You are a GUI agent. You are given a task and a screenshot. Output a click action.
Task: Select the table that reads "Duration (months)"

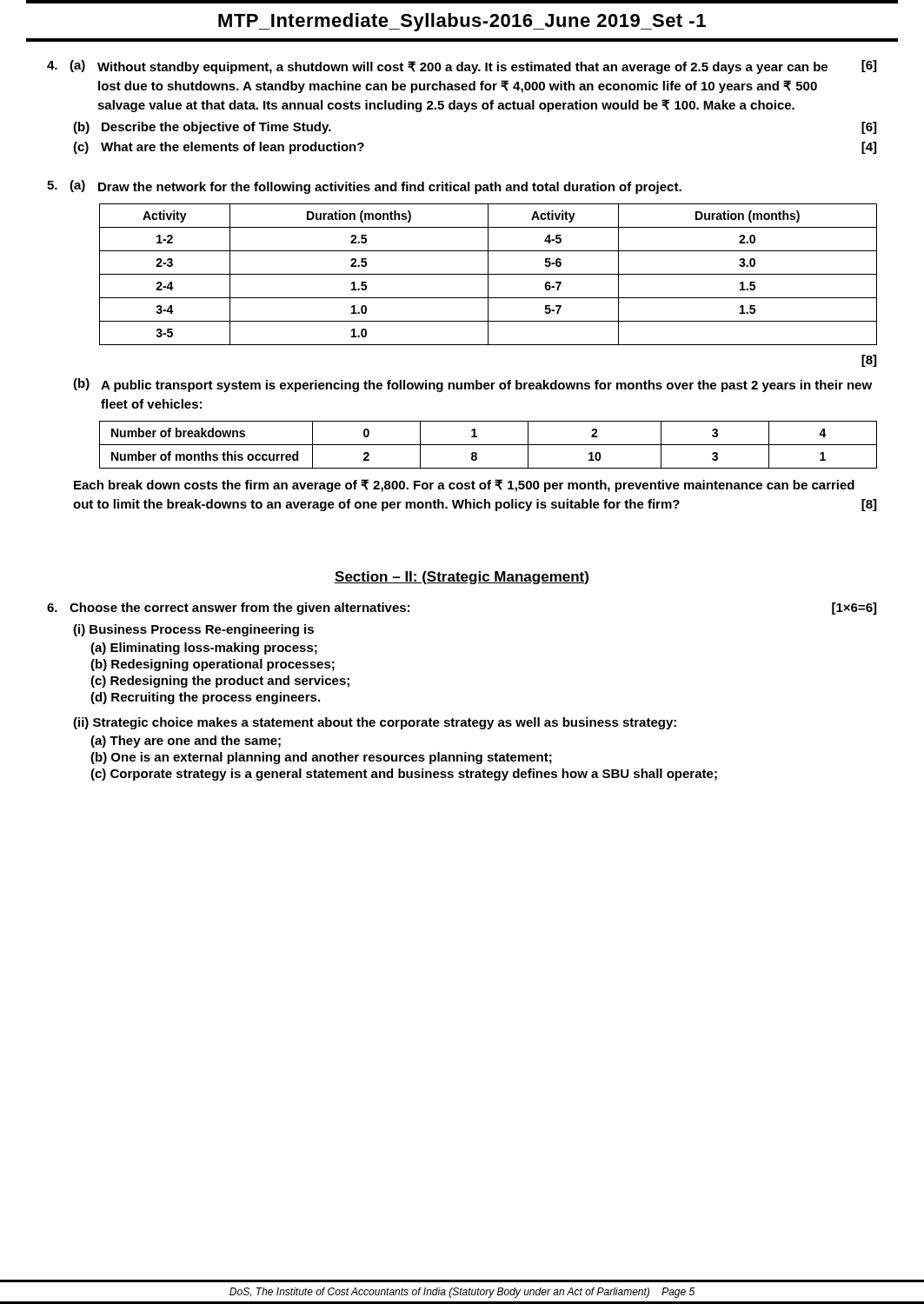462,285
